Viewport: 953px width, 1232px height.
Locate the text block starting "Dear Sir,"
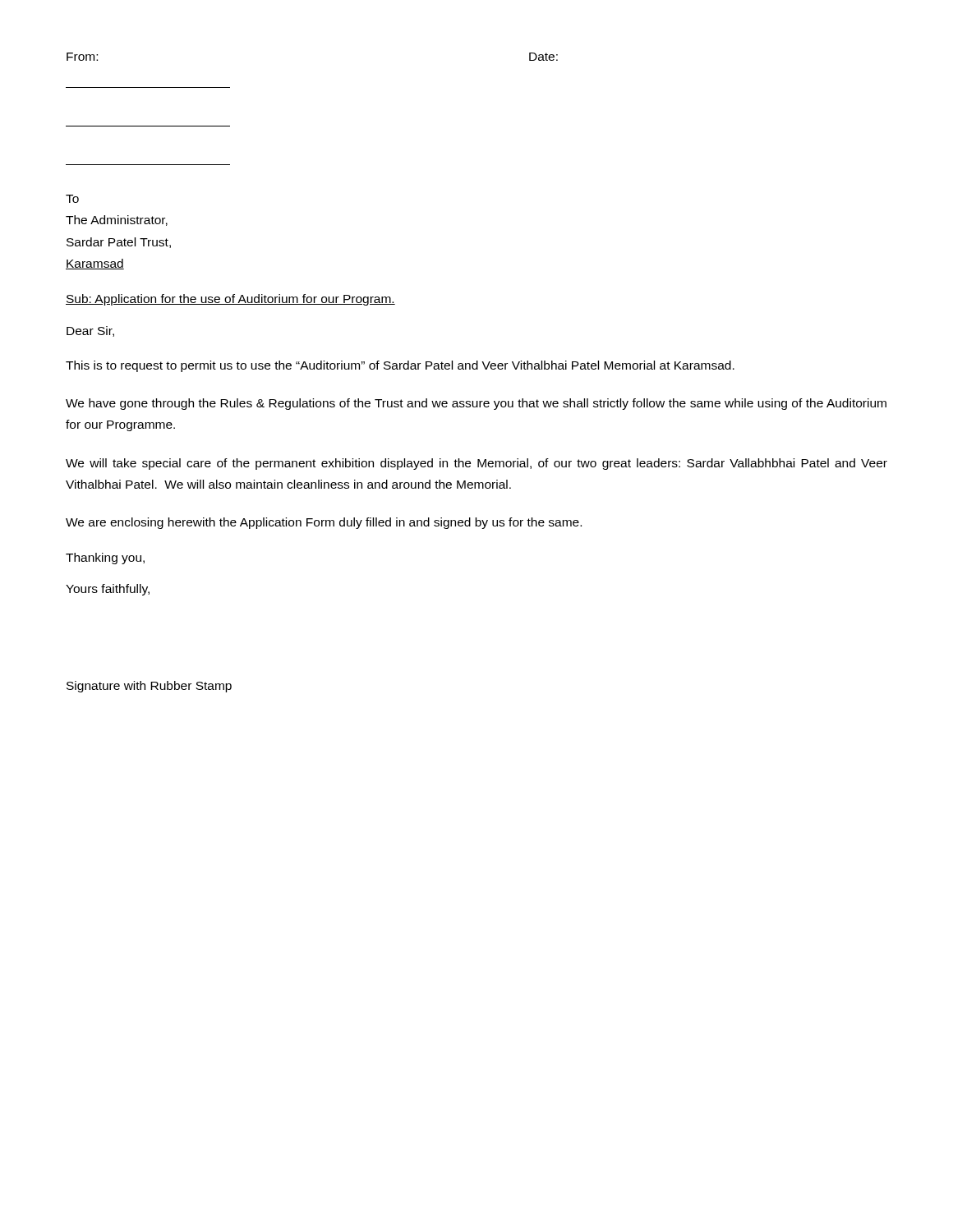(x=91, y=330)
